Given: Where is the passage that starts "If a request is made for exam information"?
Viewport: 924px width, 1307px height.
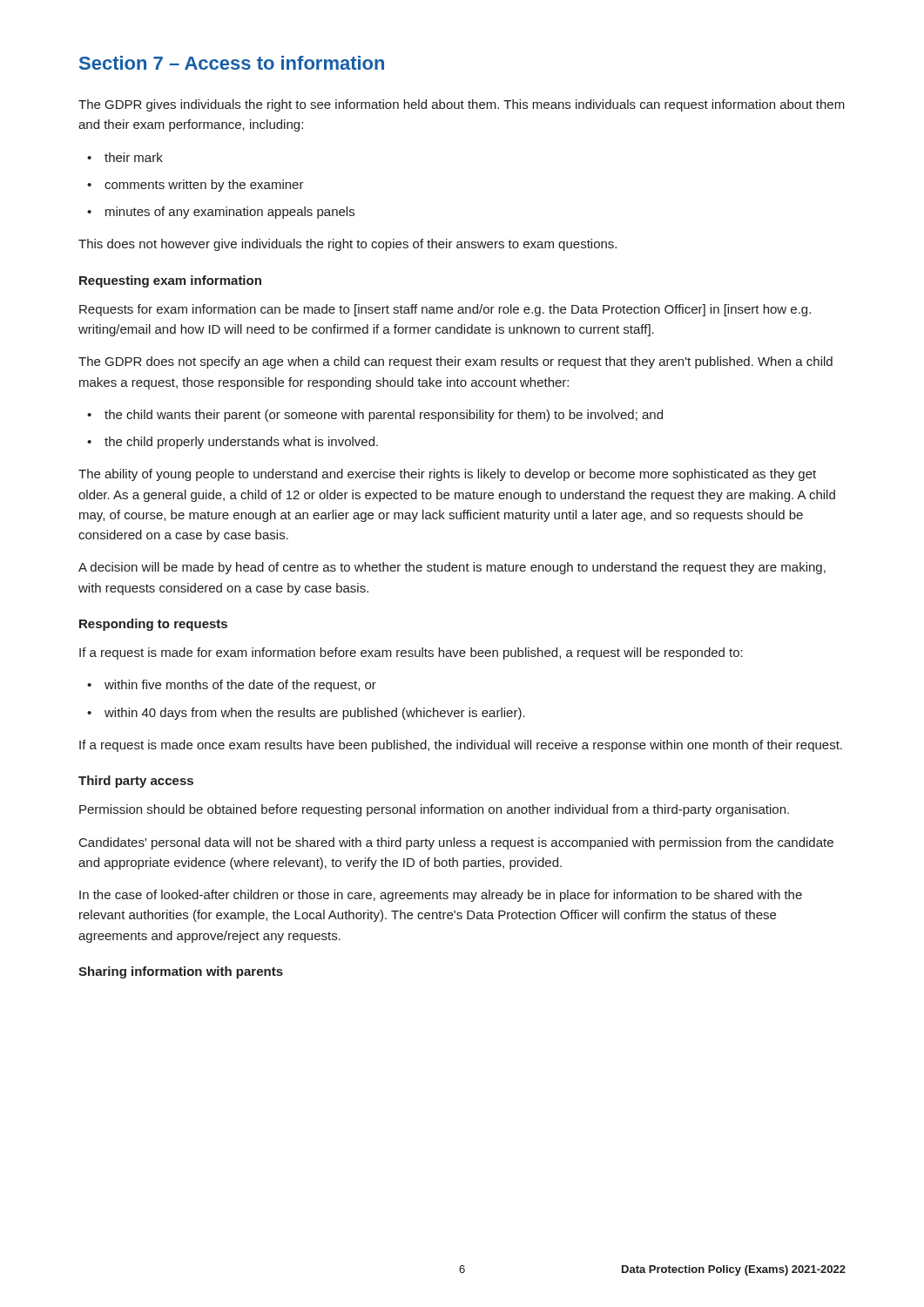Looking at the screenshot, I should (462, 652).
